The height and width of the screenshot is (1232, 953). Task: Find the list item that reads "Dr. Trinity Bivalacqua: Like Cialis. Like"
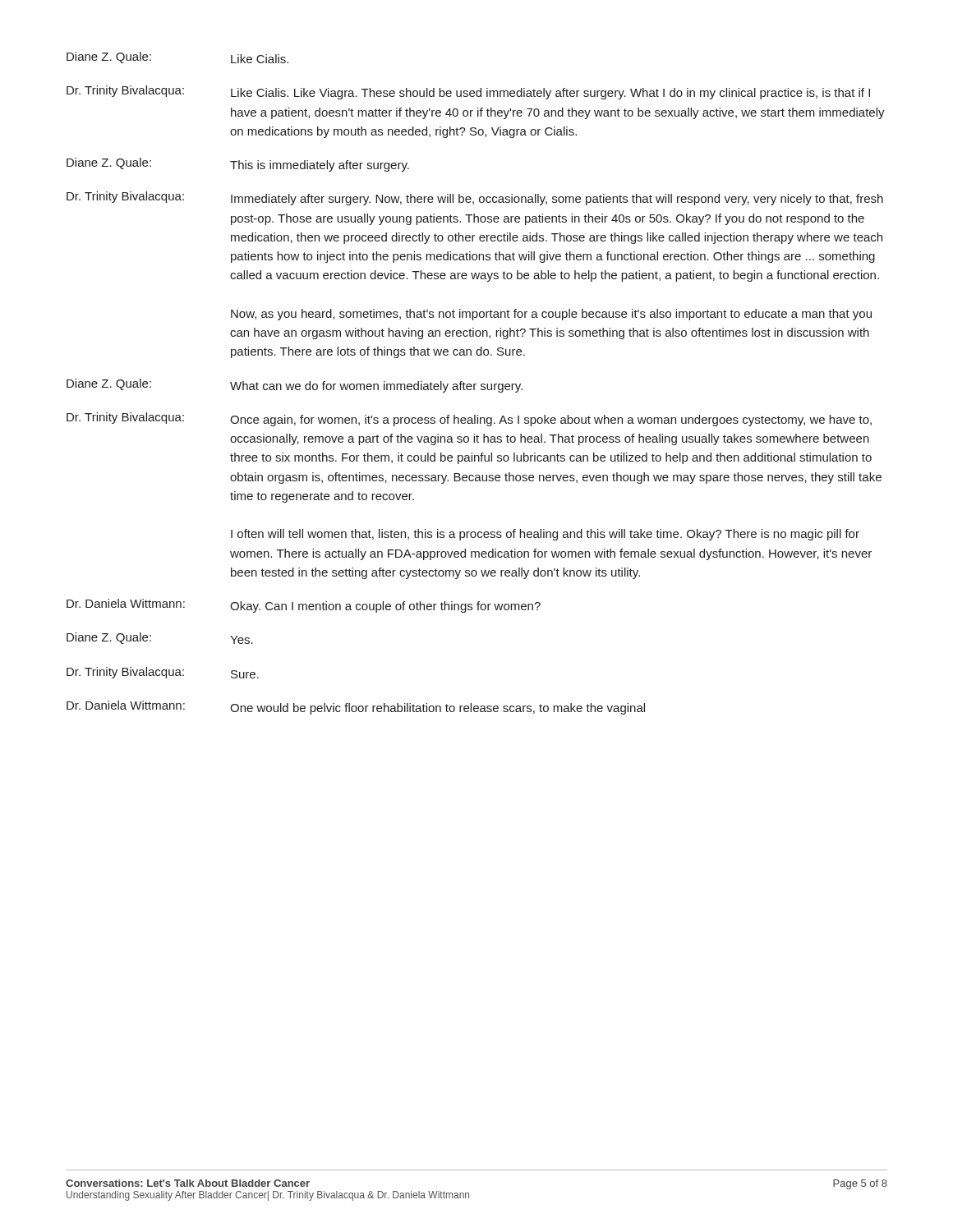(476, 112)
